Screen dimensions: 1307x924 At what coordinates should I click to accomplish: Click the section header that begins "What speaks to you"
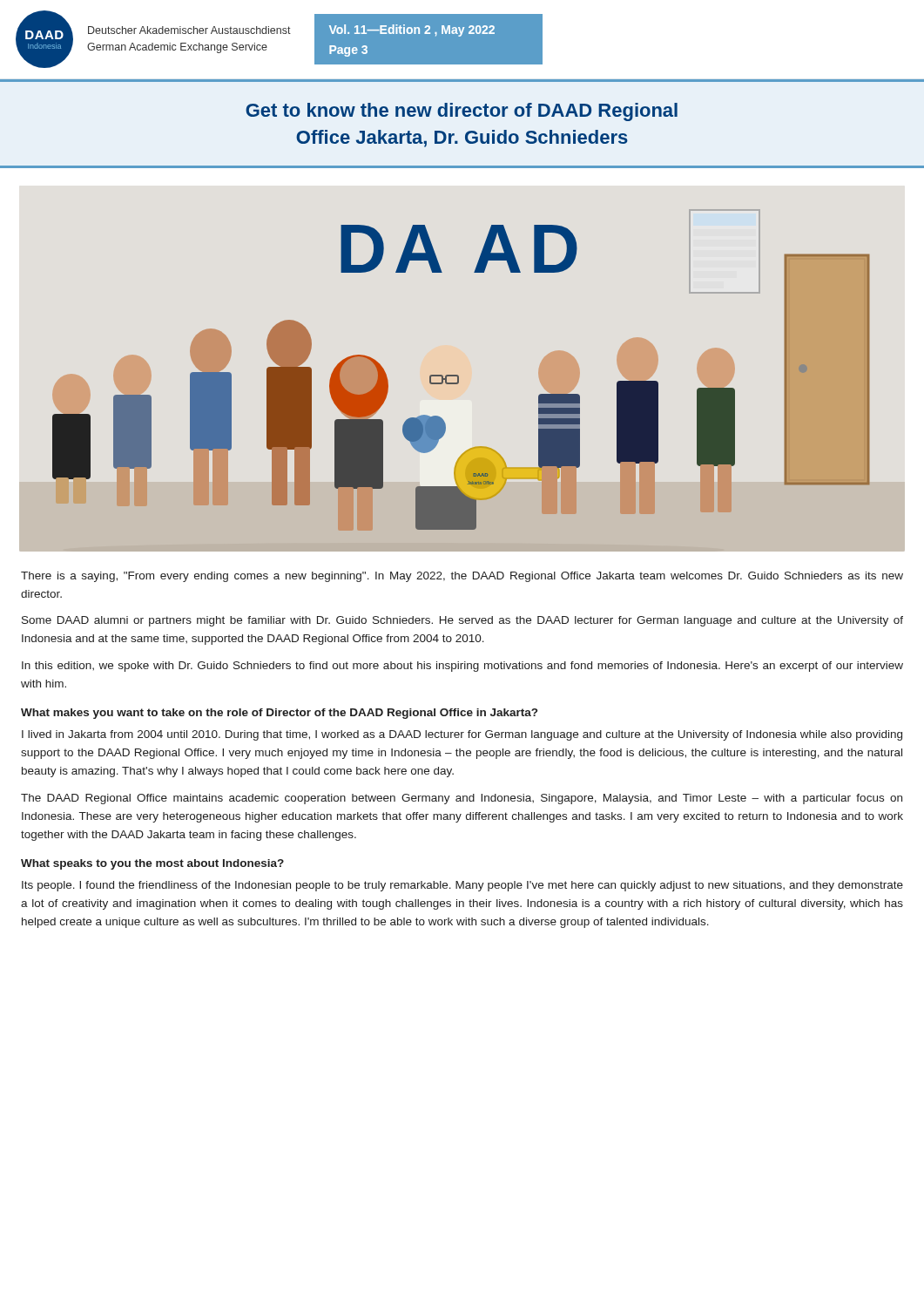153,863
